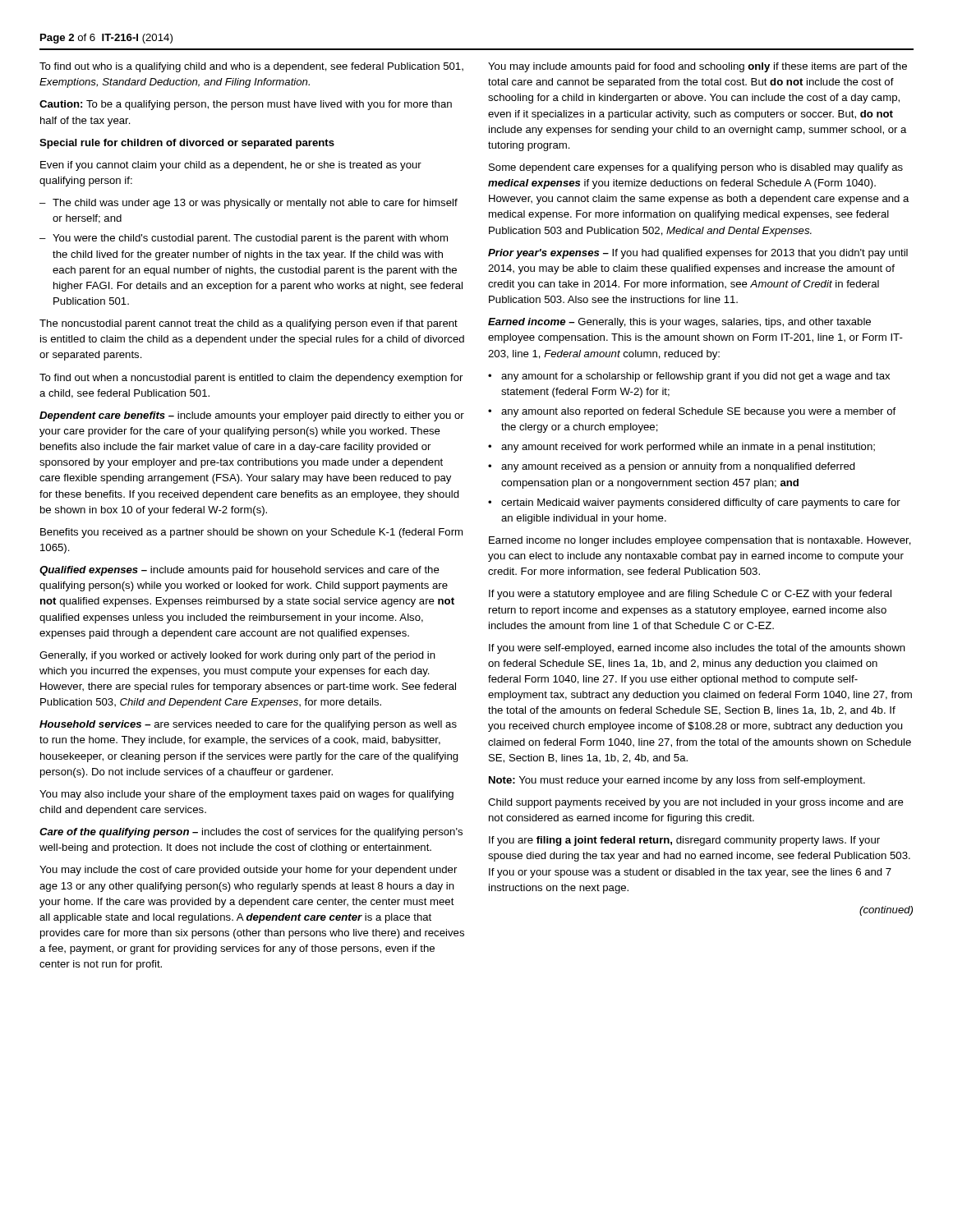953x1232 pixels.
Task: Locate the text block that says "To find out who is"
Action: [x=252, y=74]
